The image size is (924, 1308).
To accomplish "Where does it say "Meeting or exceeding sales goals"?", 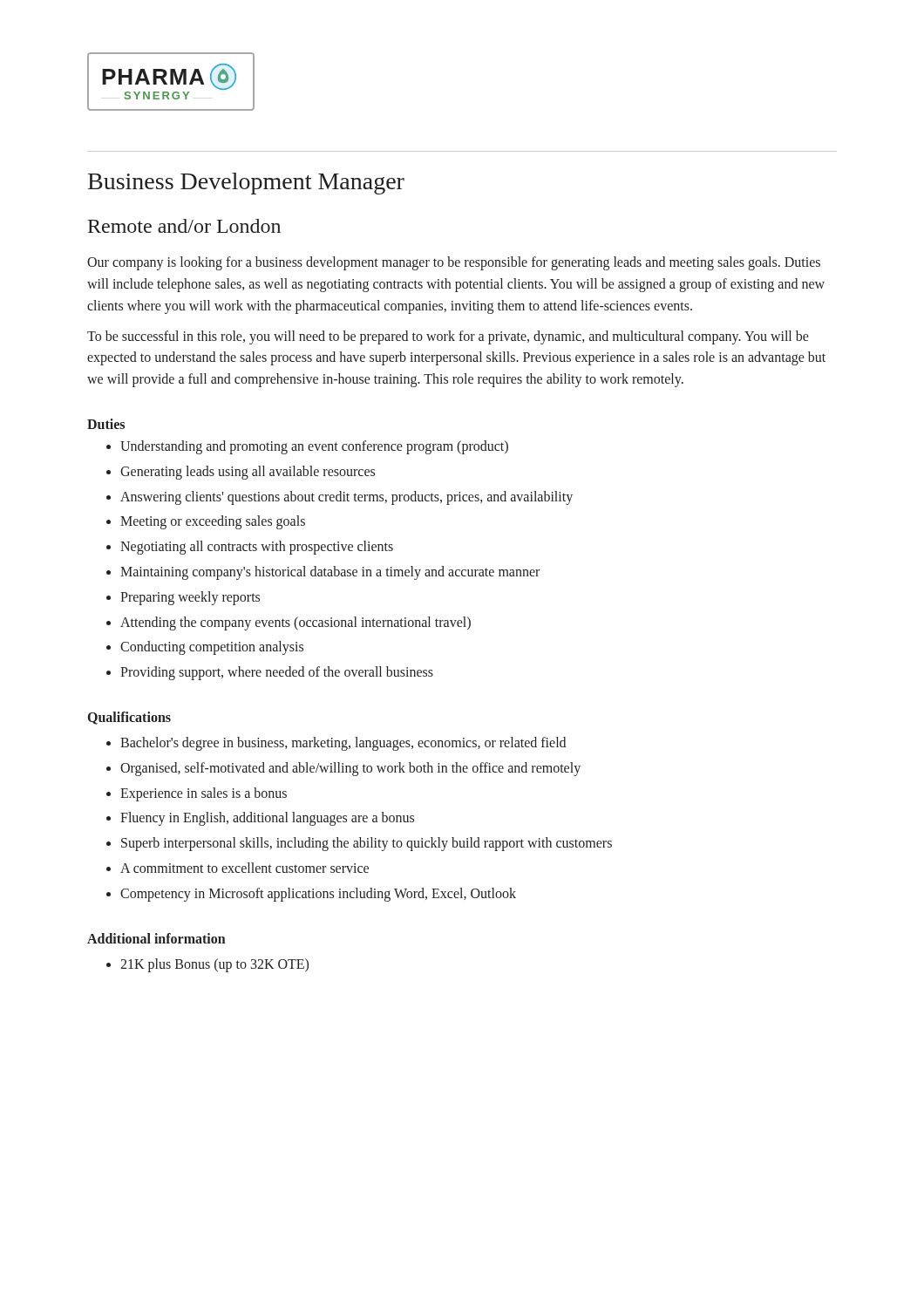I will tap(213, 521).
